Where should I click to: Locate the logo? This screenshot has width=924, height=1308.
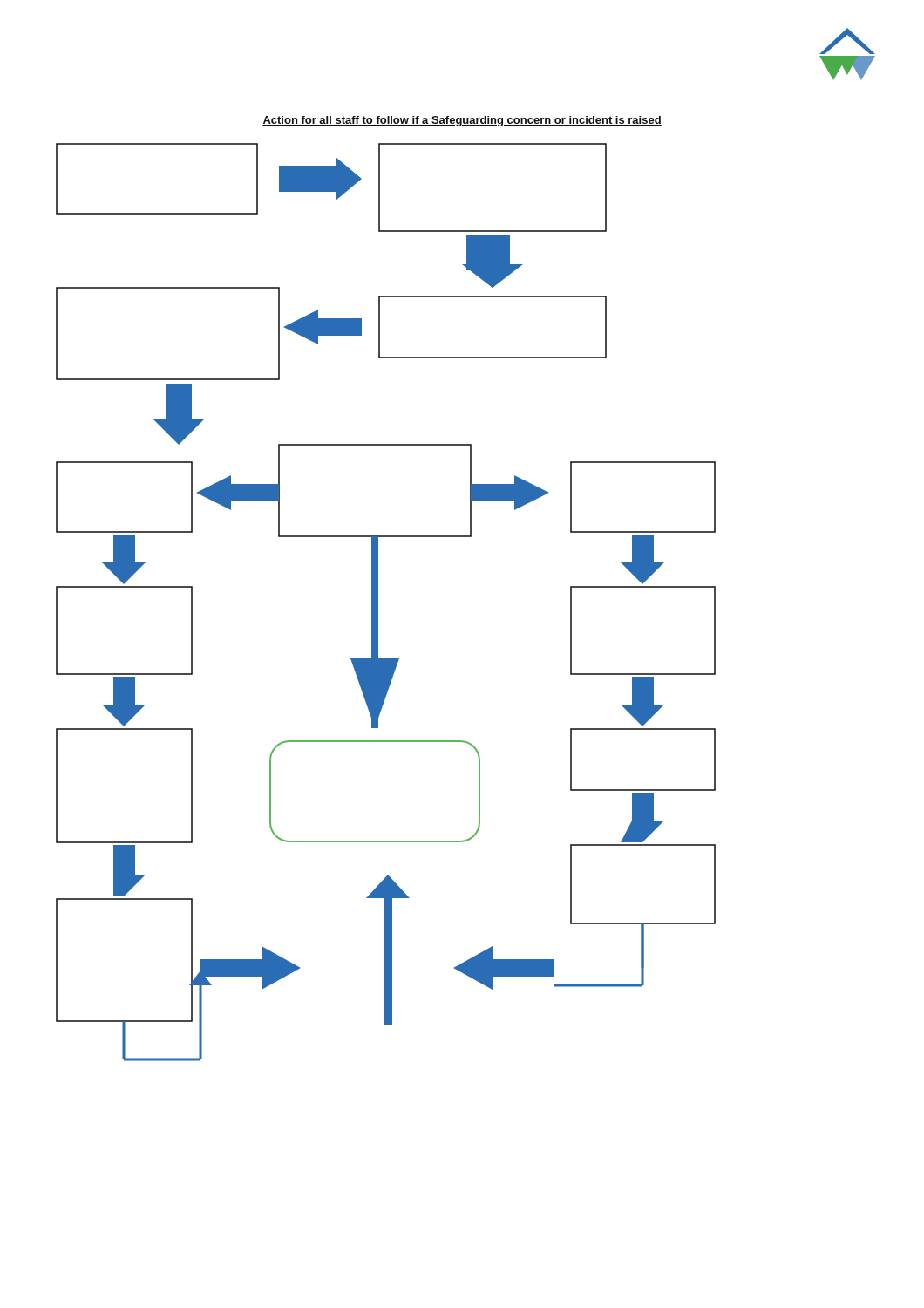847,55
